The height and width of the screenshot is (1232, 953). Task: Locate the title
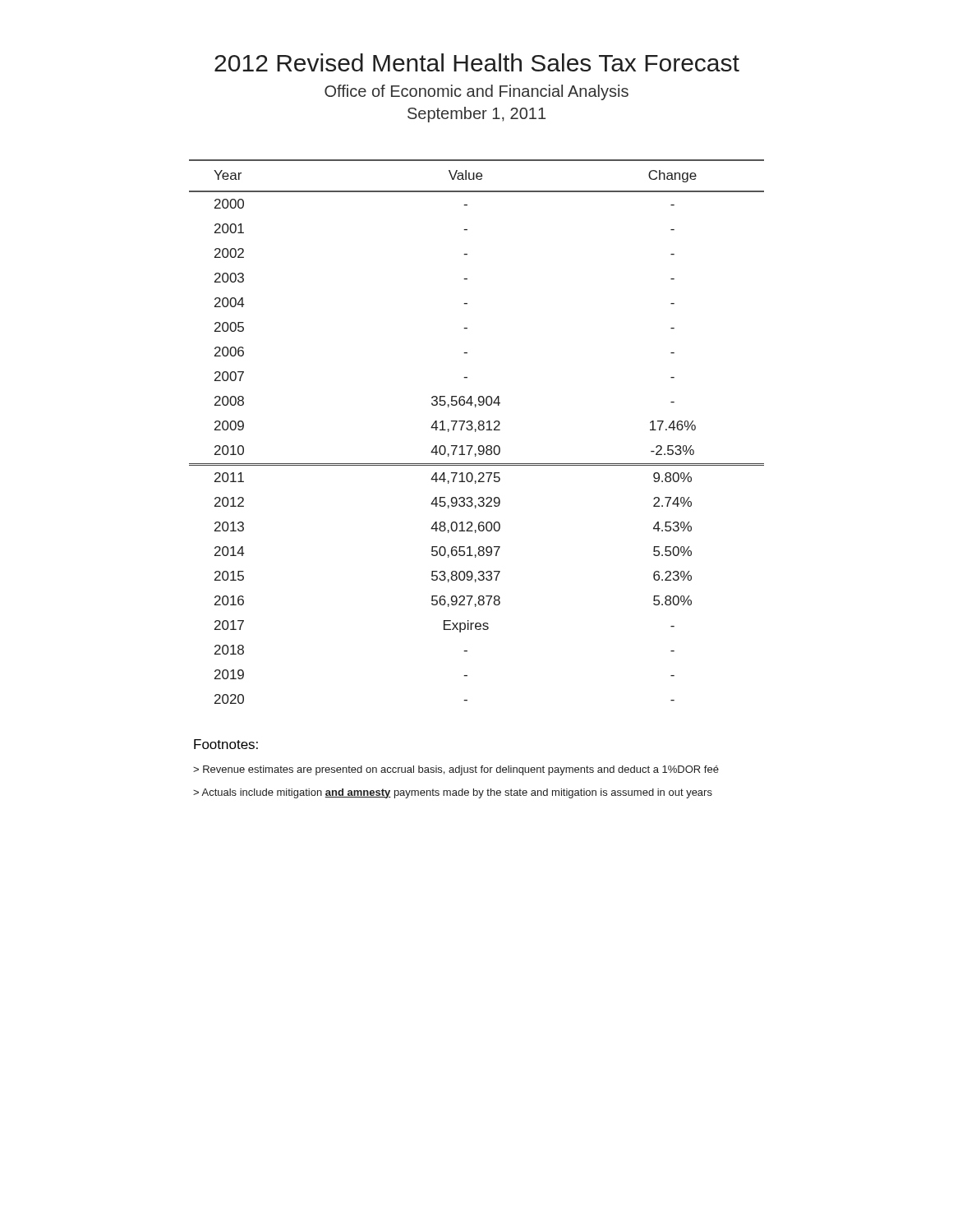(x=476, y=86)
